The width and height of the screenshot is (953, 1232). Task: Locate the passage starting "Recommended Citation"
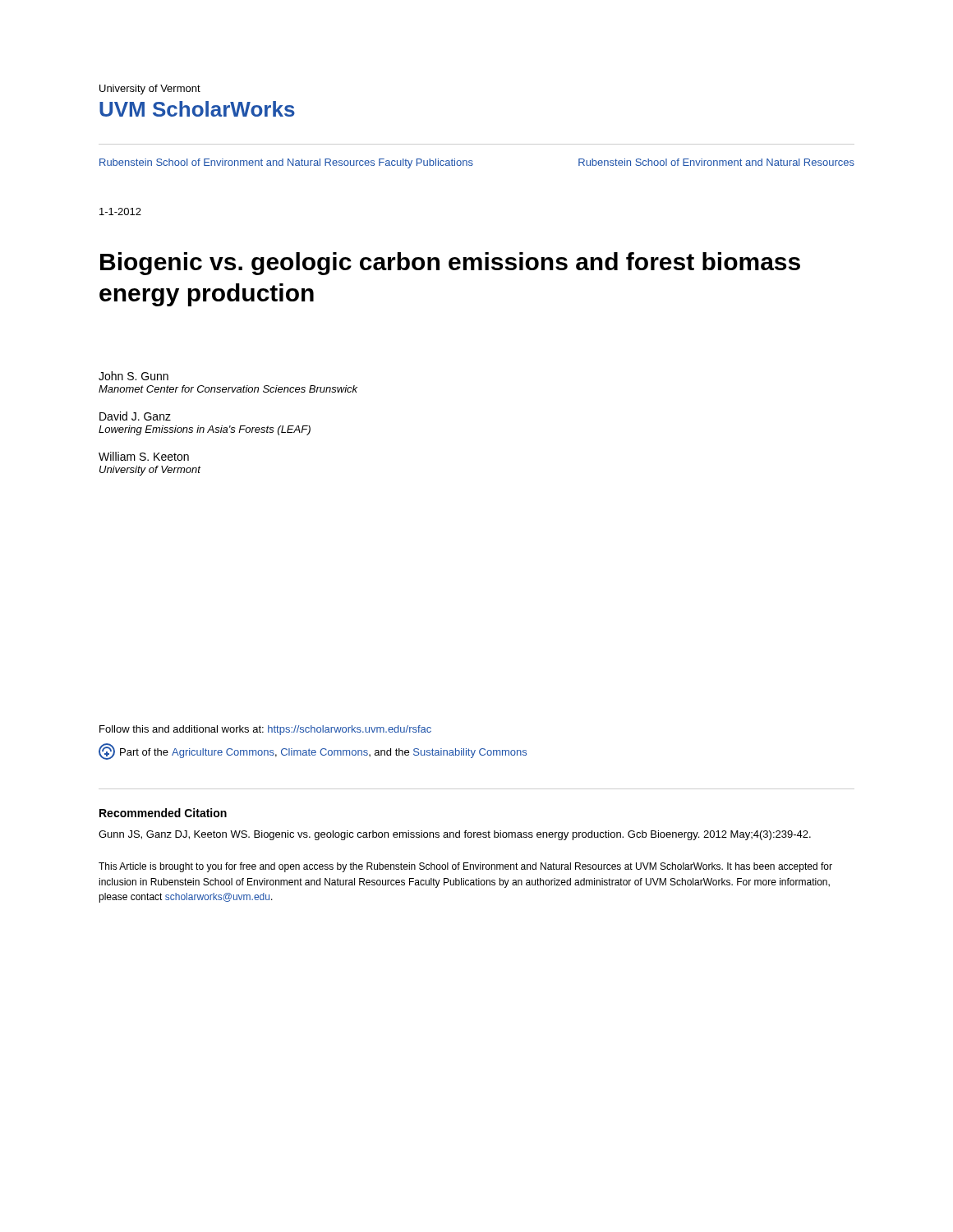coord(163,813)
